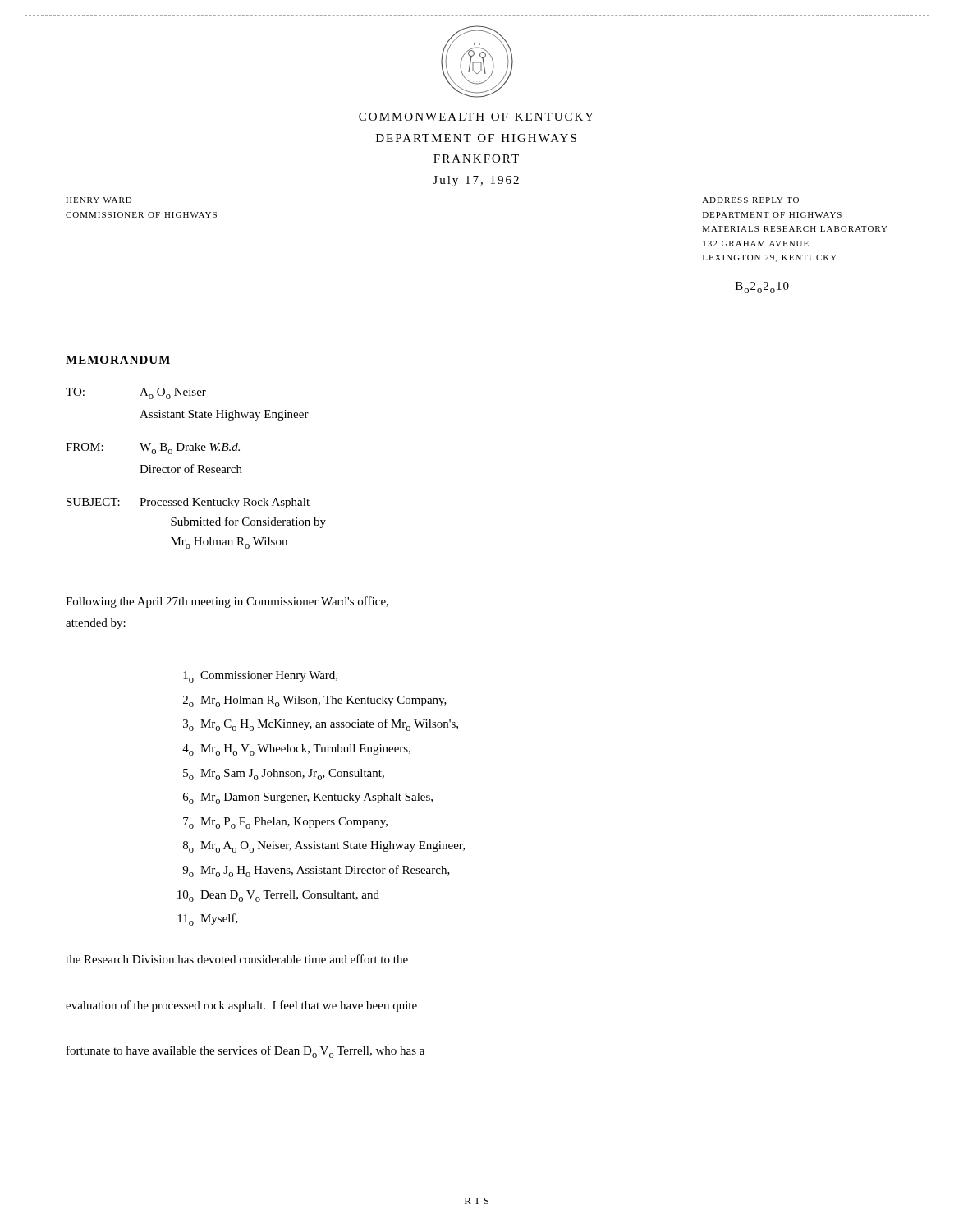Select the list item with the text "6o Mro Damon Surgener, Kentucky Asphalt Sales,"
Image resolution: width=954 pixels, height=1232 pixels.
tap(299, 798)
